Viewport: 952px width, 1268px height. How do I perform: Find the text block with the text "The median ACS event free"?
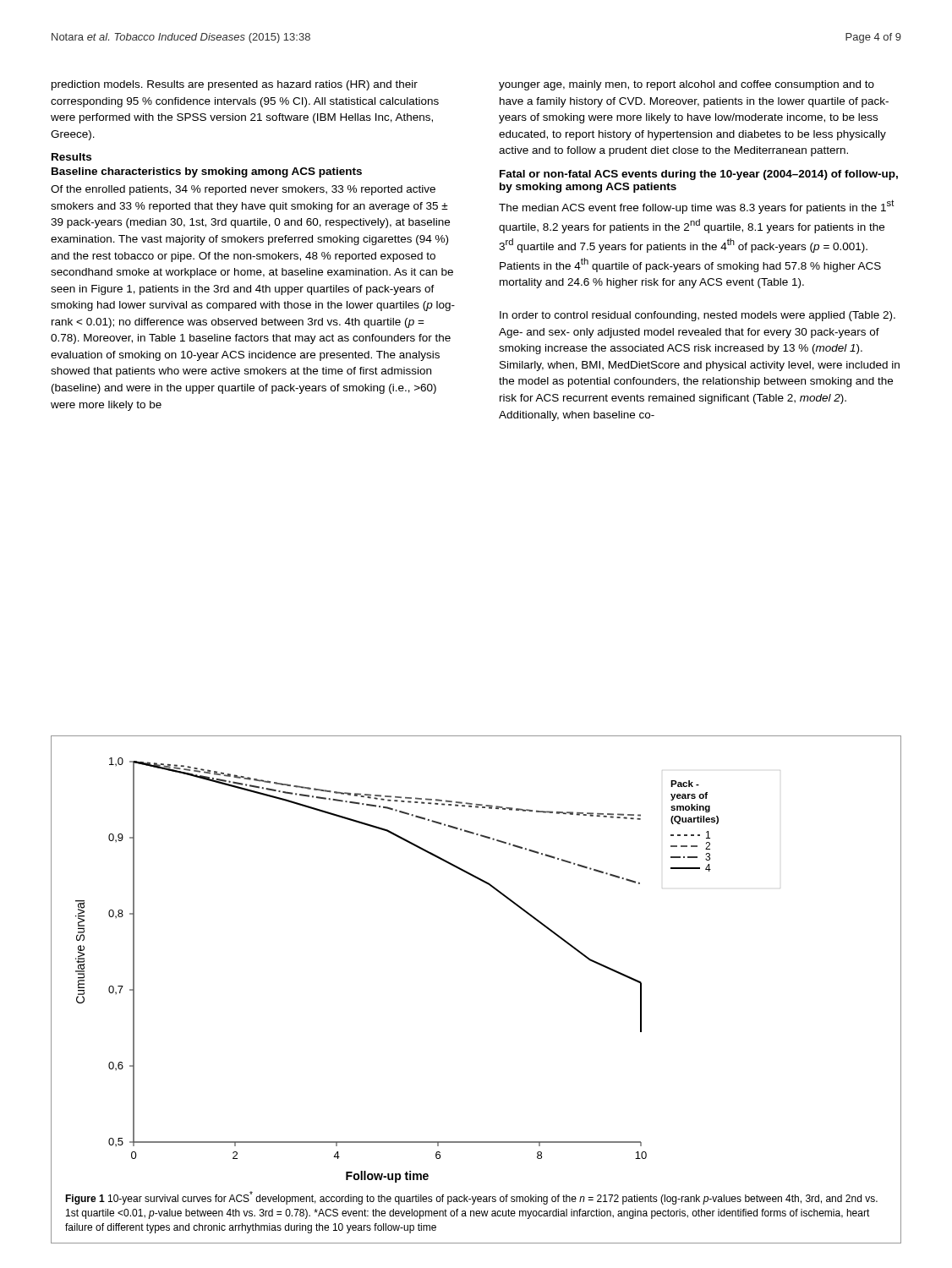tap(700, 309)
